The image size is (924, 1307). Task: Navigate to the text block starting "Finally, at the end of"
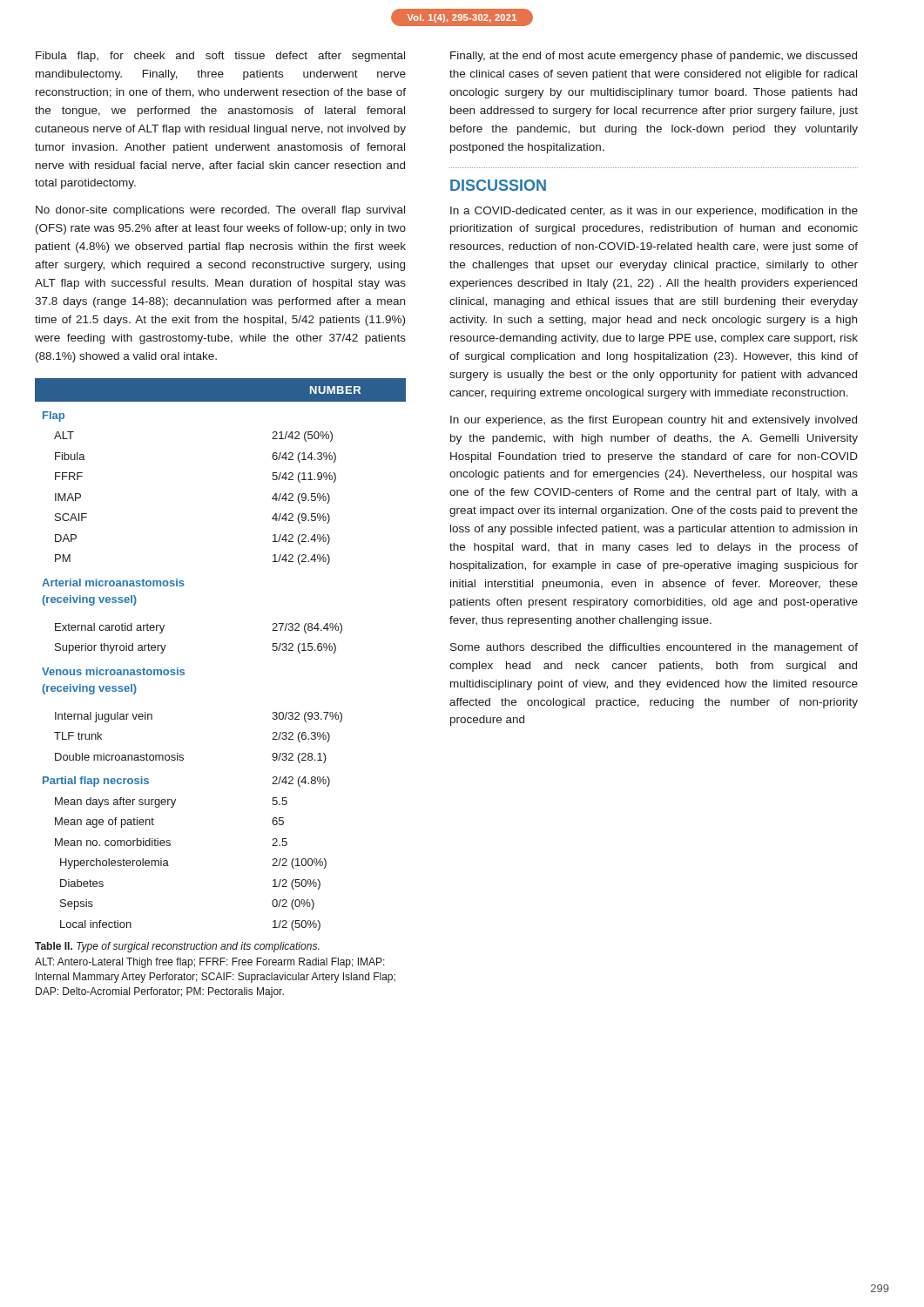(654, 101)
